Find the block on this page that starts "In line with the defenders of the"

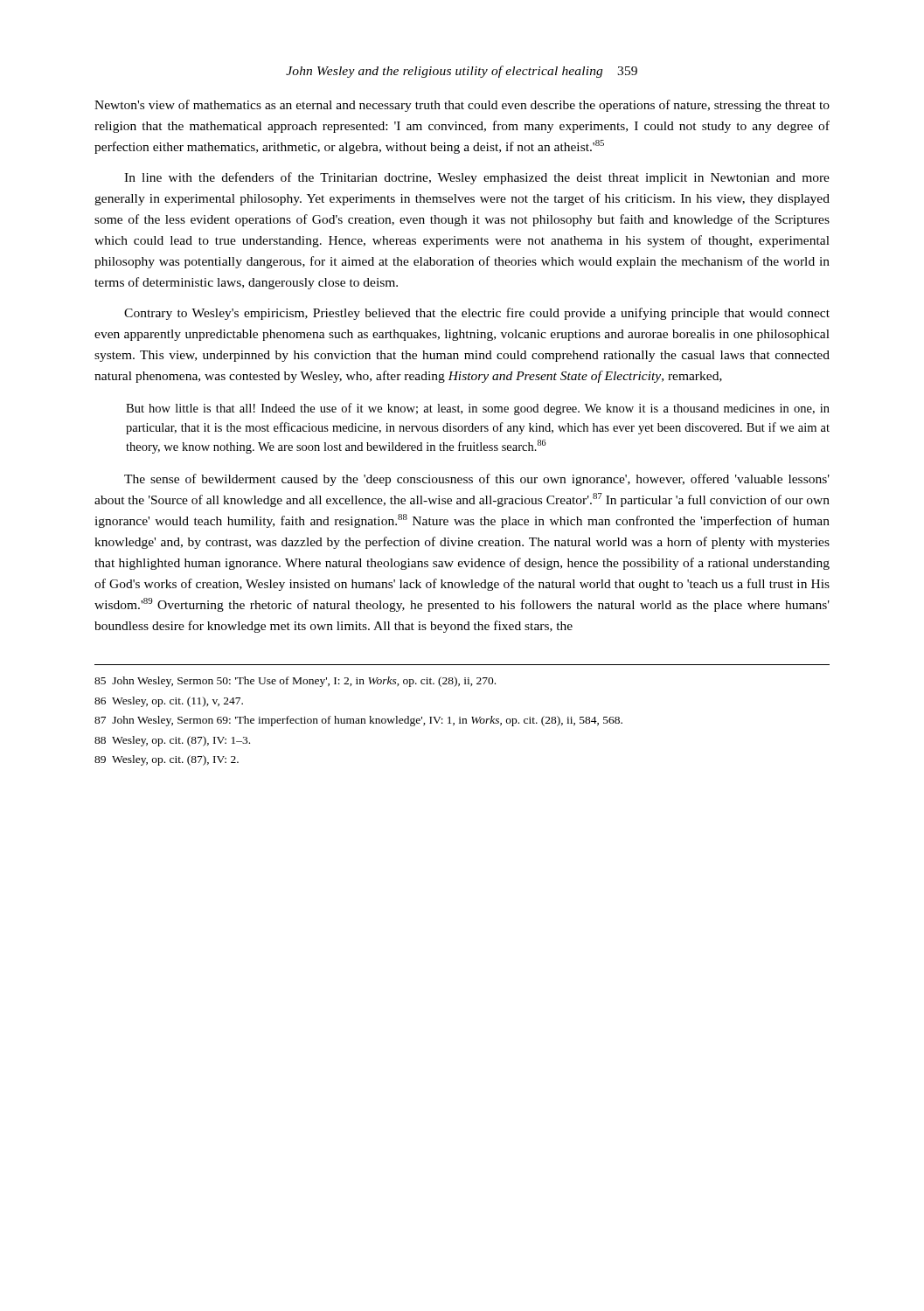tap(462, 230)
